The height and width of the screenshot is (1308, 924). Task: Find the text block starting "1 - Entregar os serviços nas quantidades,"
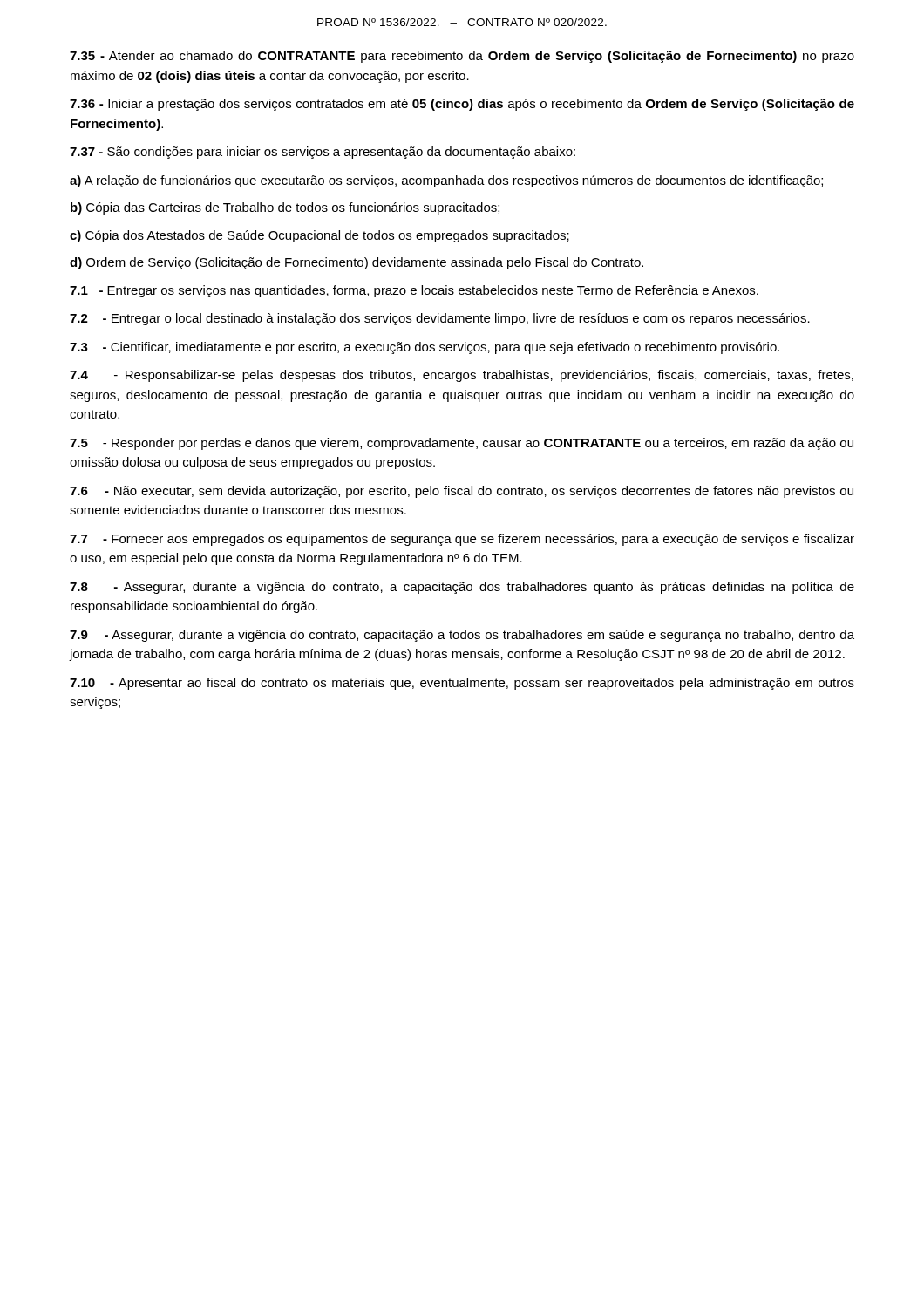coord(415,290)
